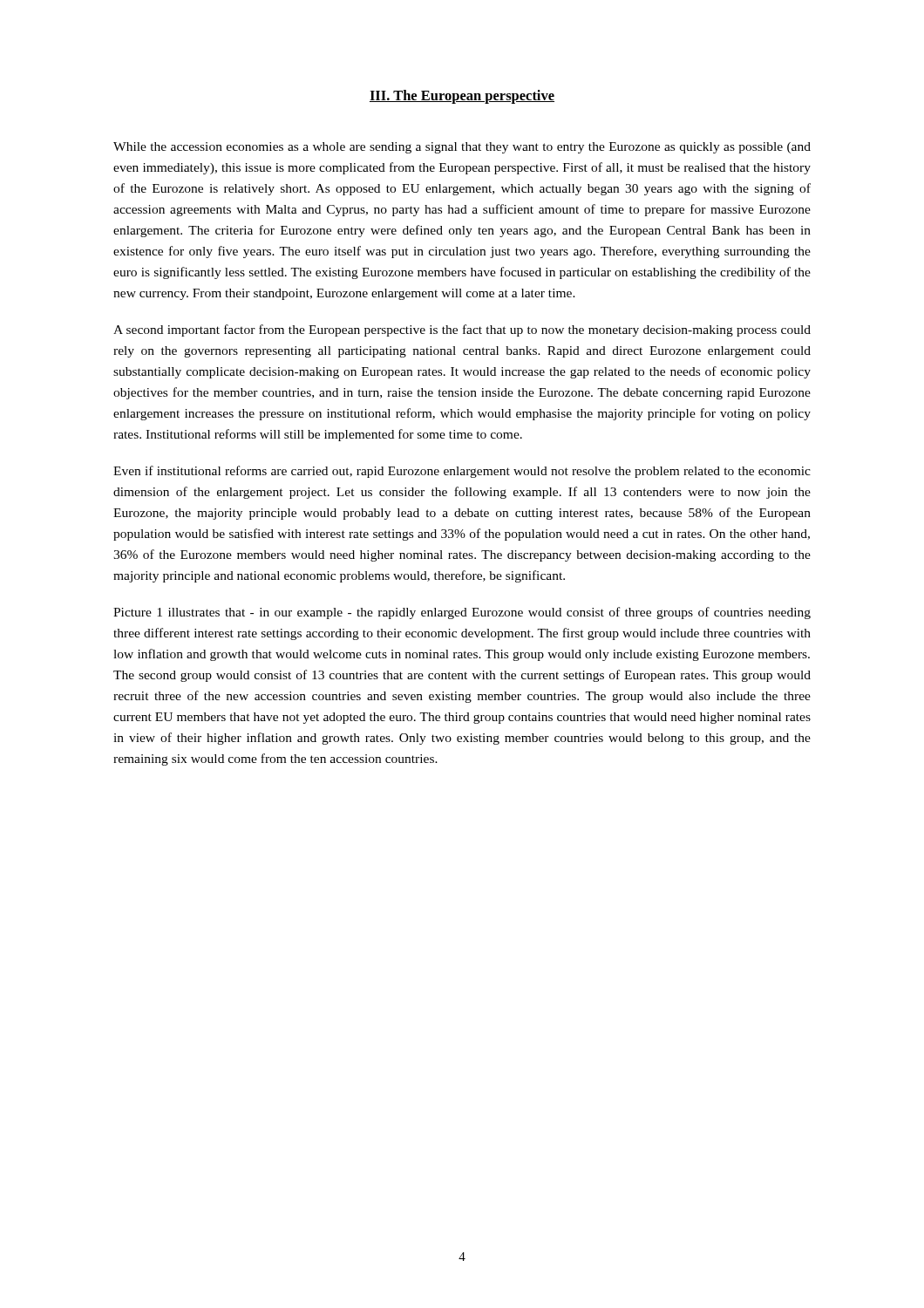Click the passage that begins "While the accession economies as"
The image size is (924, 1308).
462,219
